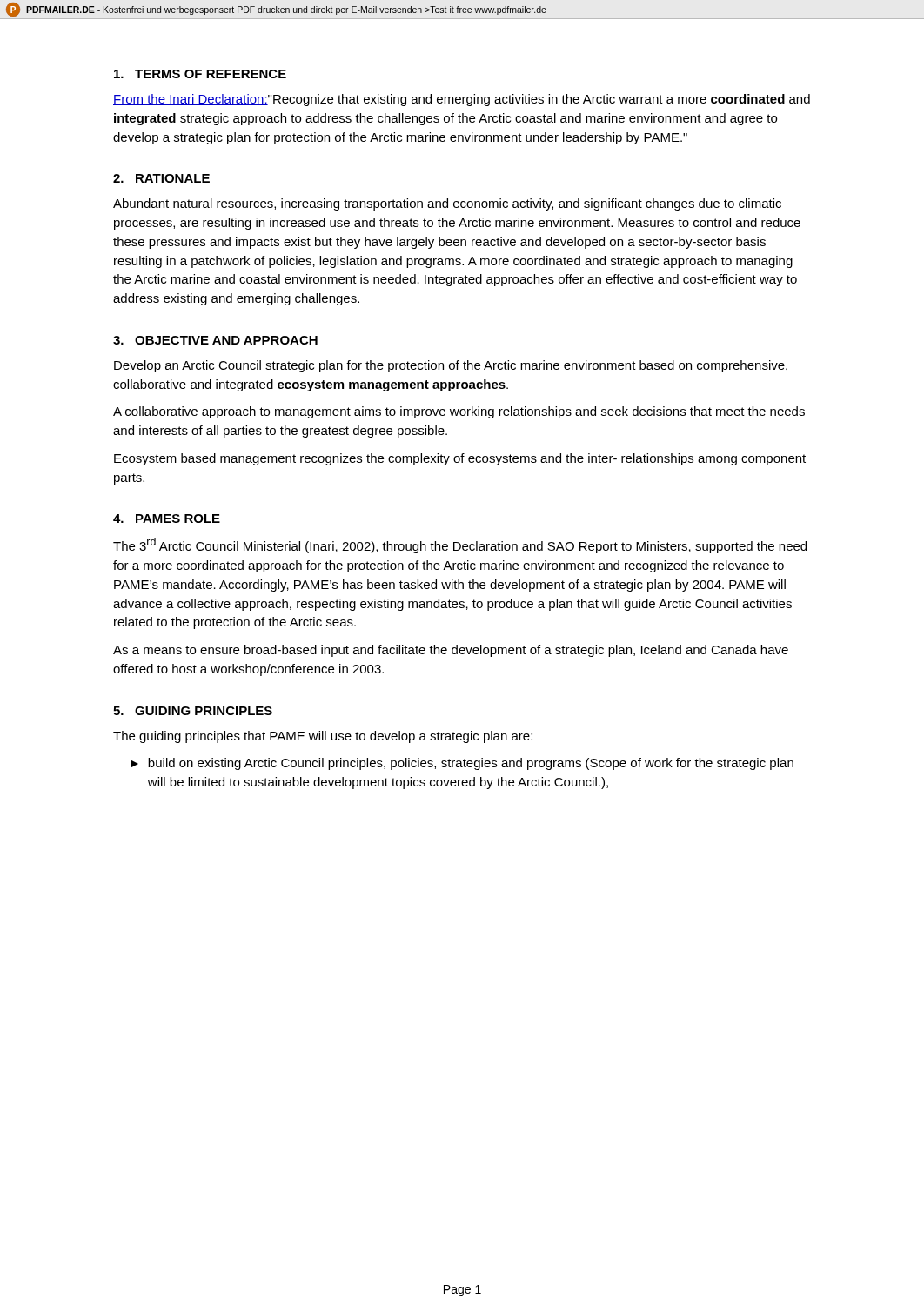
Task: Click on the text block containing "As a means"
Action: pos(451,659)
